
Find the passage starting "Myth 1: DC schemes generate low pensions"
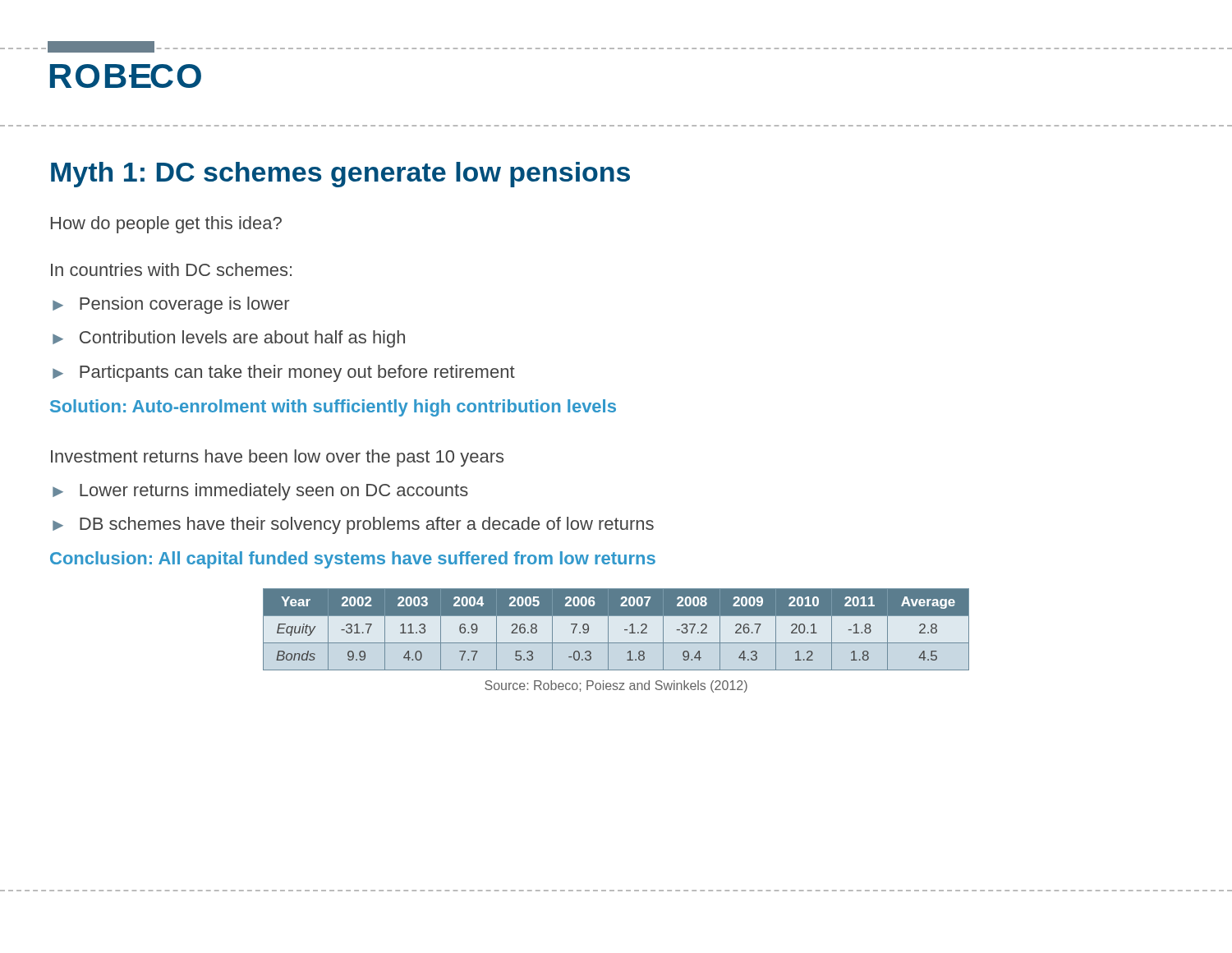(340, 172)
